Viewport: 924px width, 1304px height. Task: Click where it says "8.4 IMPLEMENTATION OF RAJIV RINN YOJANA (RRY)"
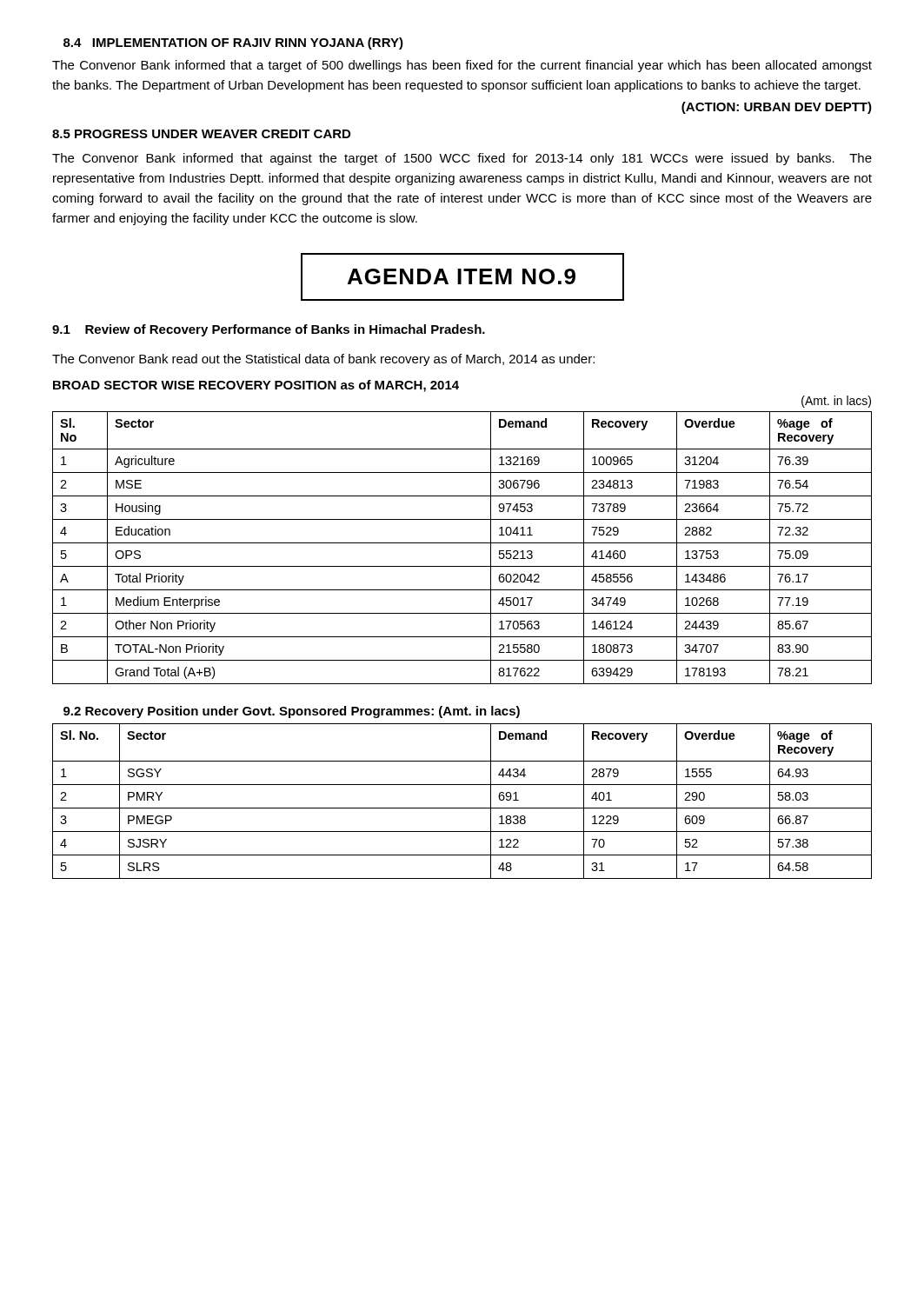point(228,42)
